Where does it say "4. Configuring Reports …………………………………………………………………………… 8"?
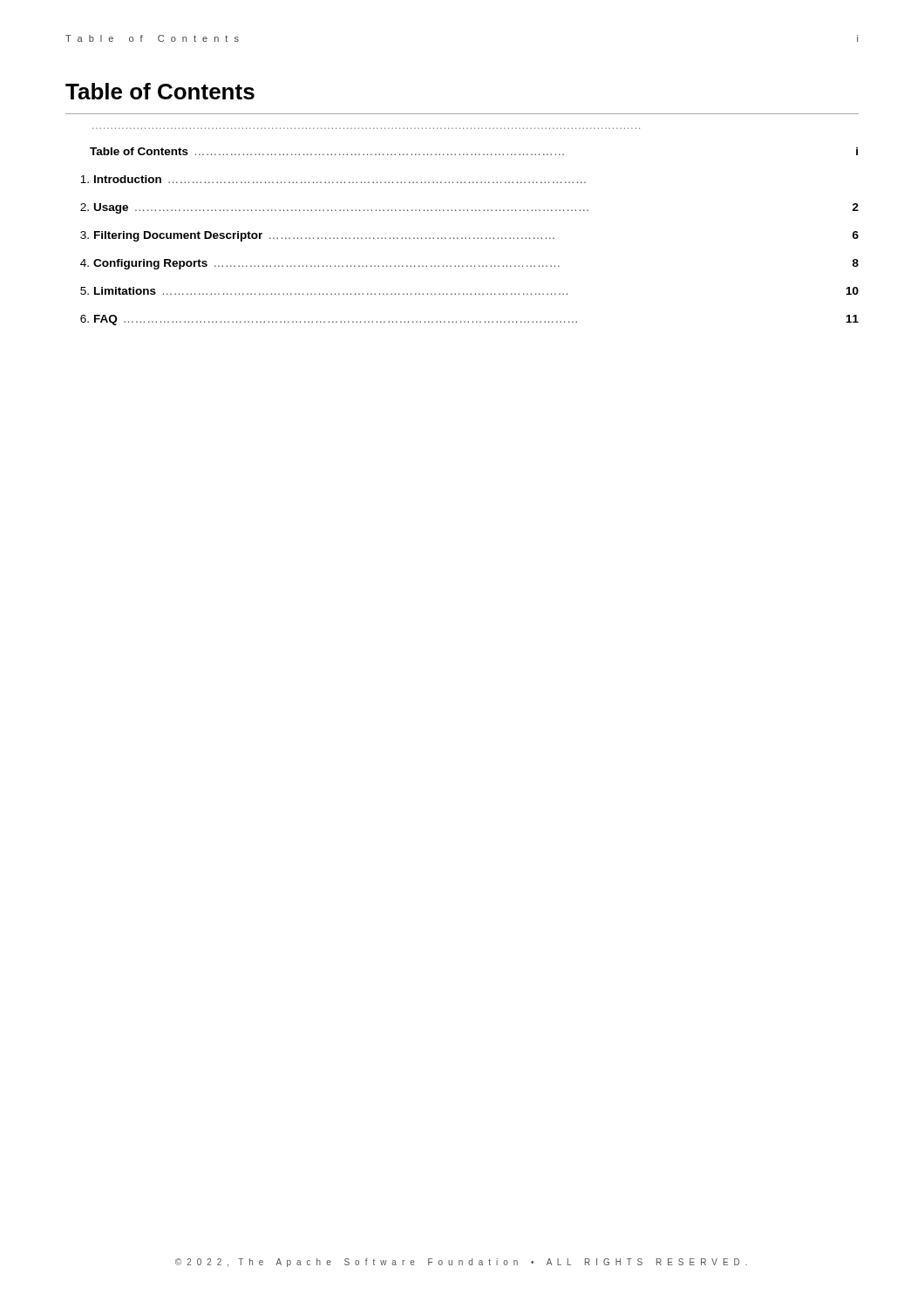The height and width of the screenshot is (1308, 924). 462,264
